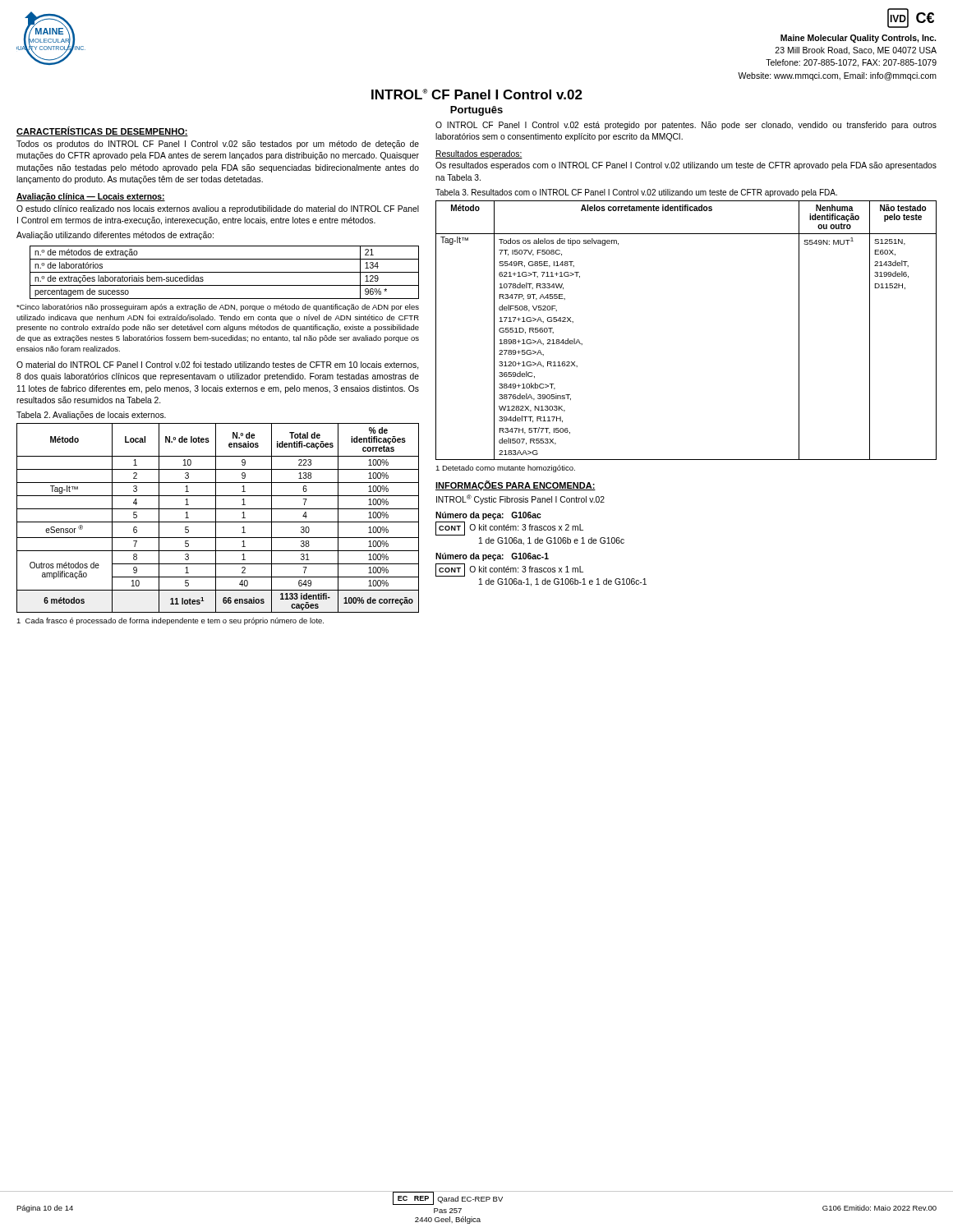Screen dimensions: 1232x953
Task: Select the text block starting "Número da peça: G106ac-1 CONT O kit"
Action: (541, 569)
